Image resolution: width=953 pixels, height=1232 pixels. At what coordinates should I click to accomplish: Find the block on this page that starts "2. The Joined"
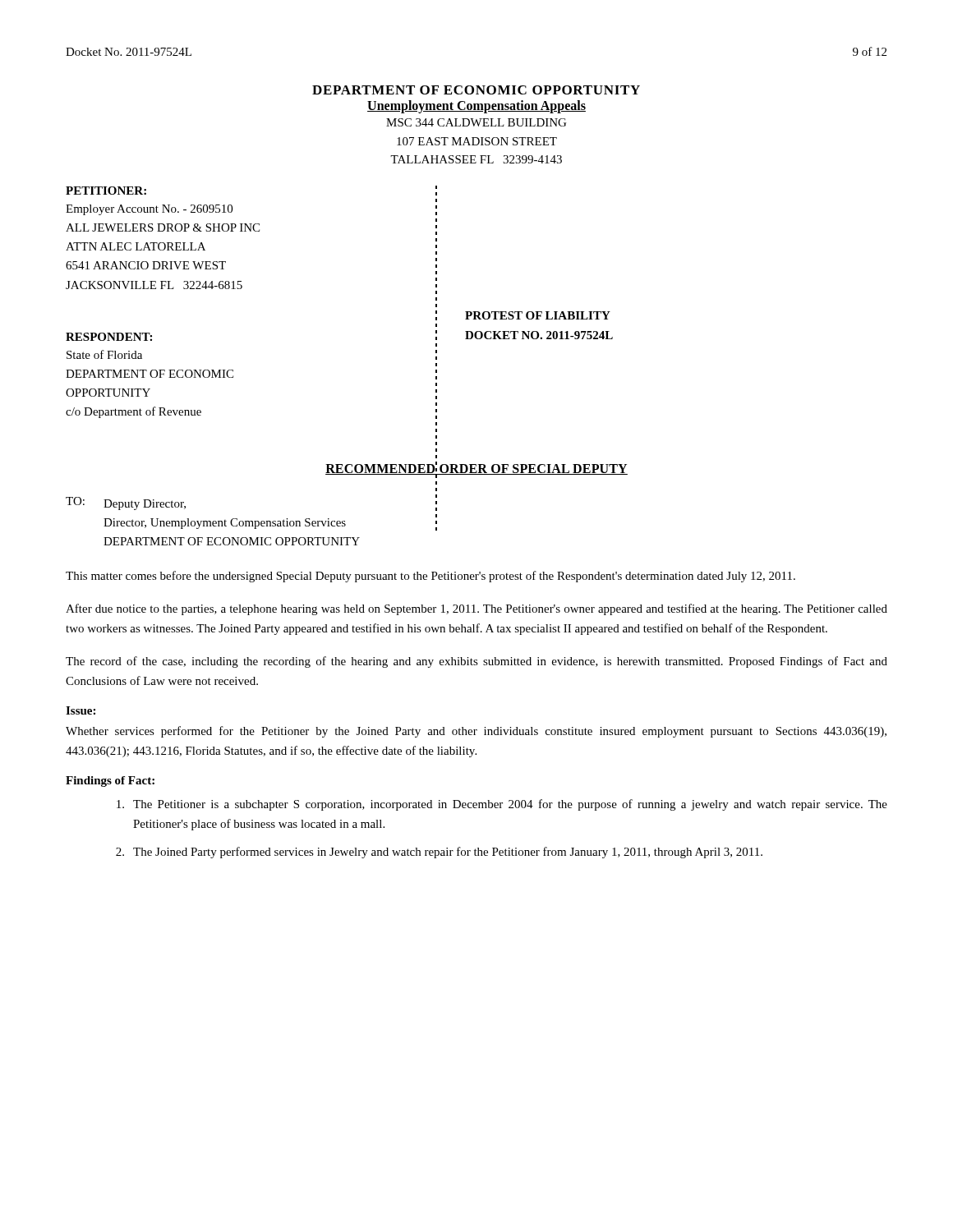click(x=491, y=852)
